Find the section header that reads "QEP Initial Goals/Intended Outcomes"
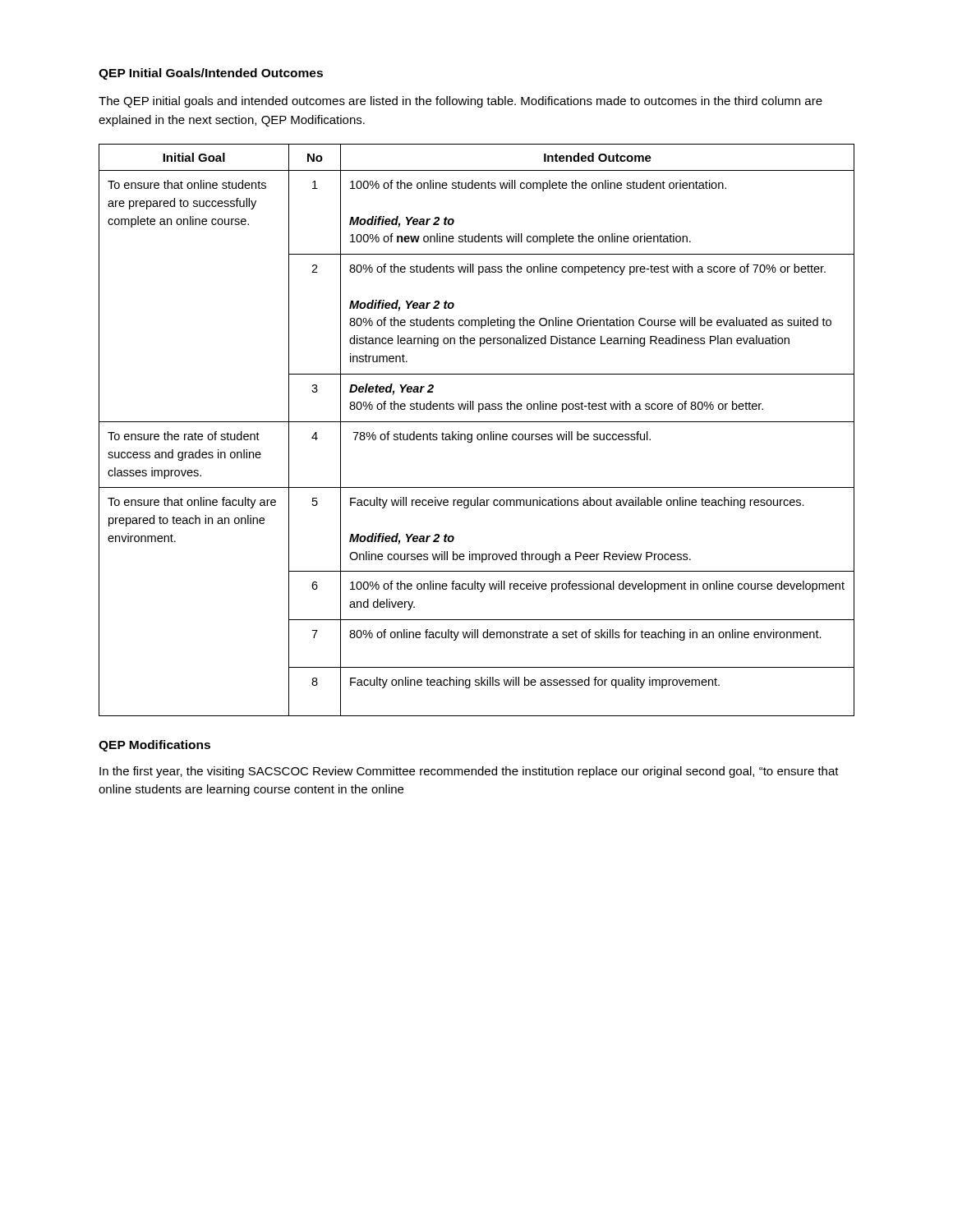The height and width of the screenshot is (1232, 953). pos(211,73)
